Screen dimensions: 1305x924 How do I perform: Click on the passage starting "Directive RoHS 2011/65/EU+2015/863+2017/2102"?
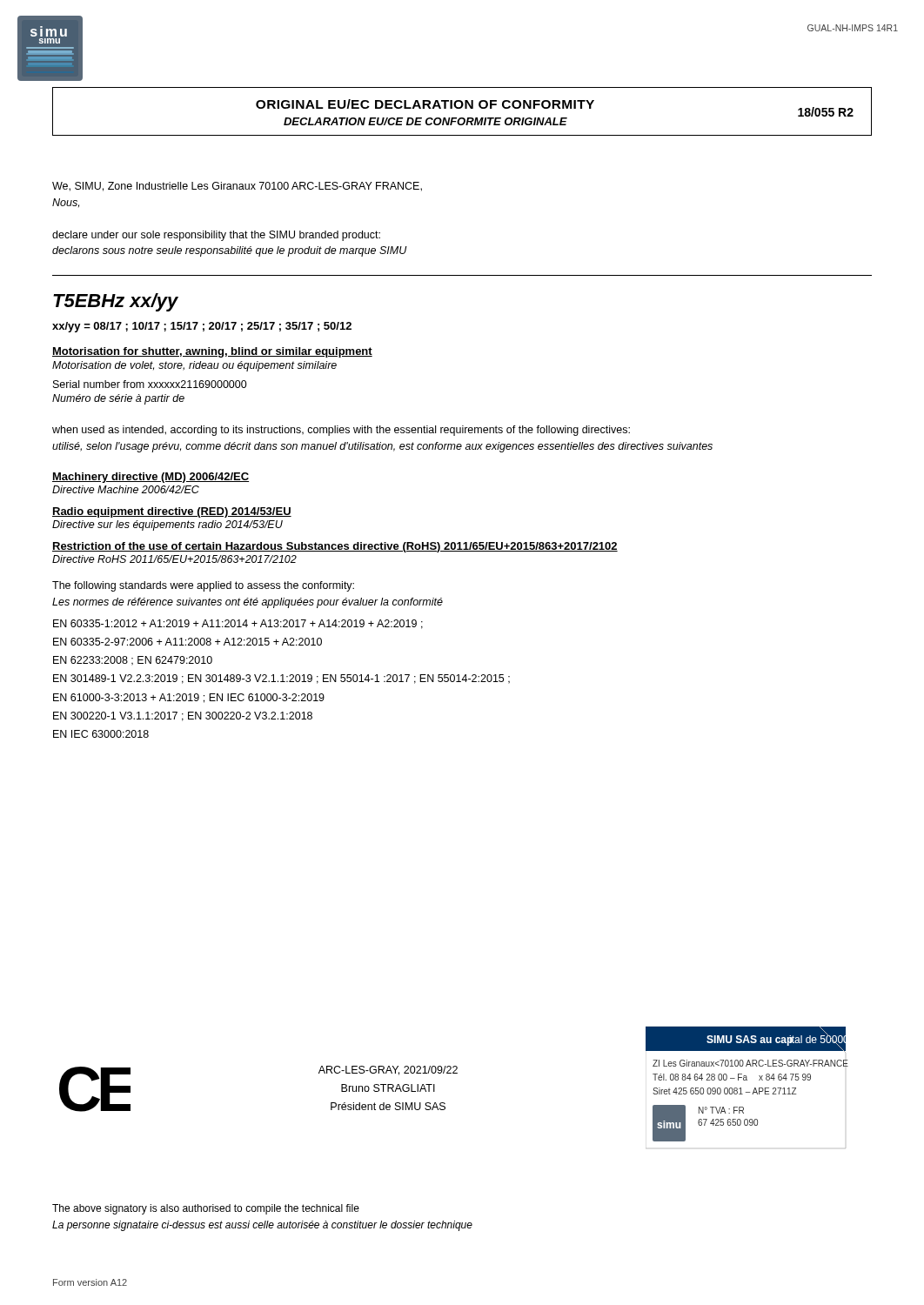point(174,559)
